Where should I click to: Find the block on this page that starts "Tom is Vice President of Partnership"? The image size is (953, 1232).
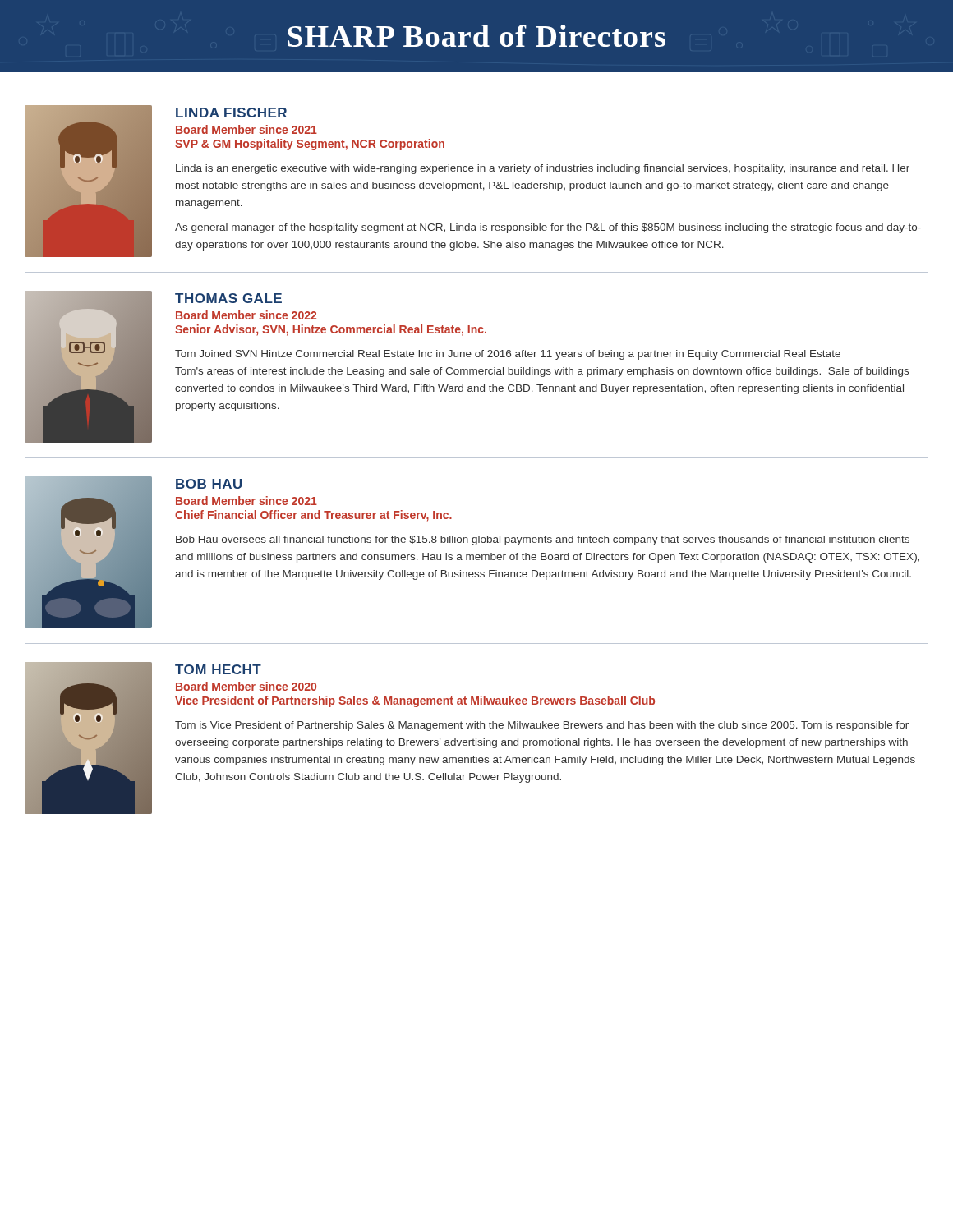[x=545, y=751]
